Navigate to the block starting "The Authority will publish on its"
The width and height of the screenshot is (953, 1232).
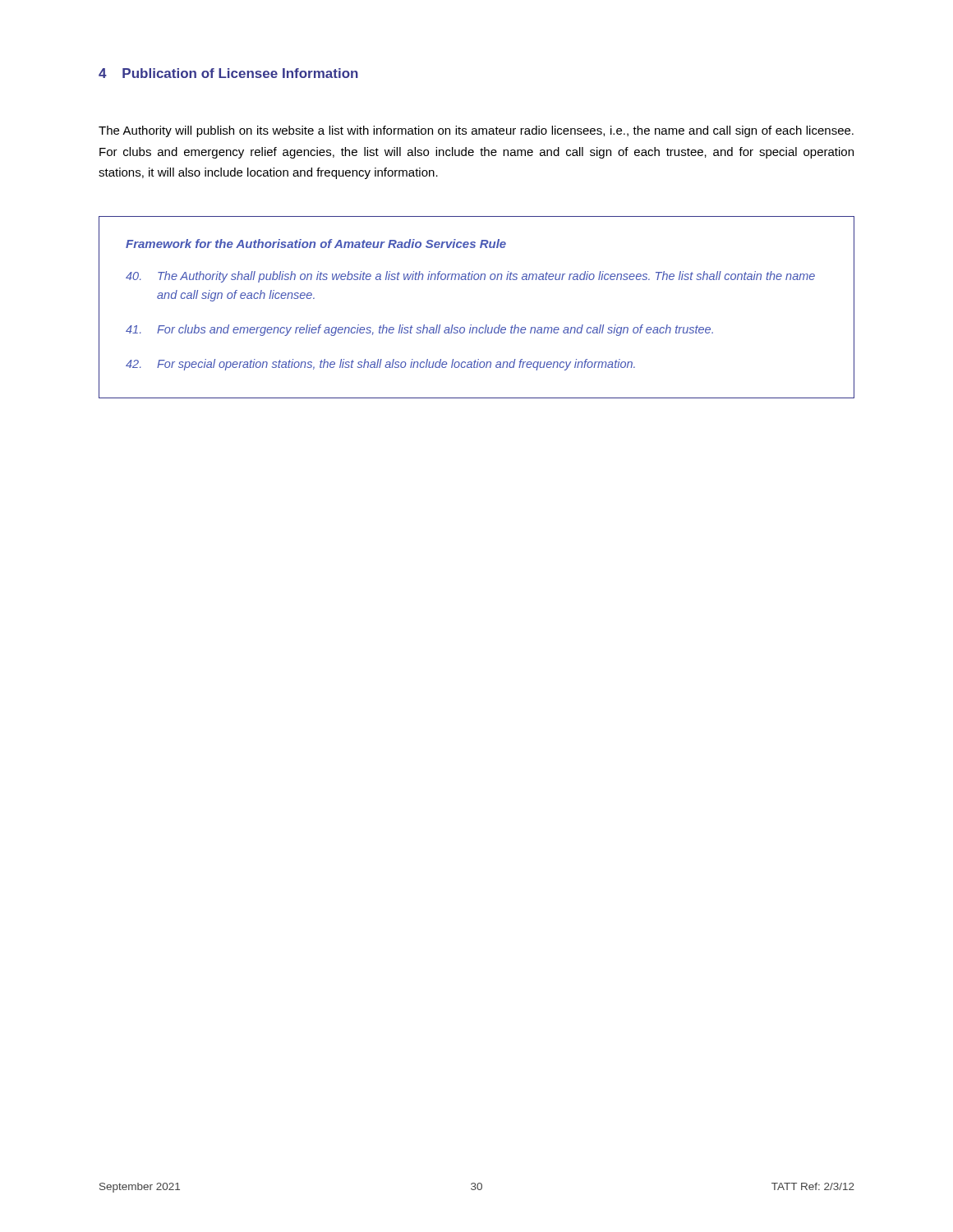tap(476, 151)
